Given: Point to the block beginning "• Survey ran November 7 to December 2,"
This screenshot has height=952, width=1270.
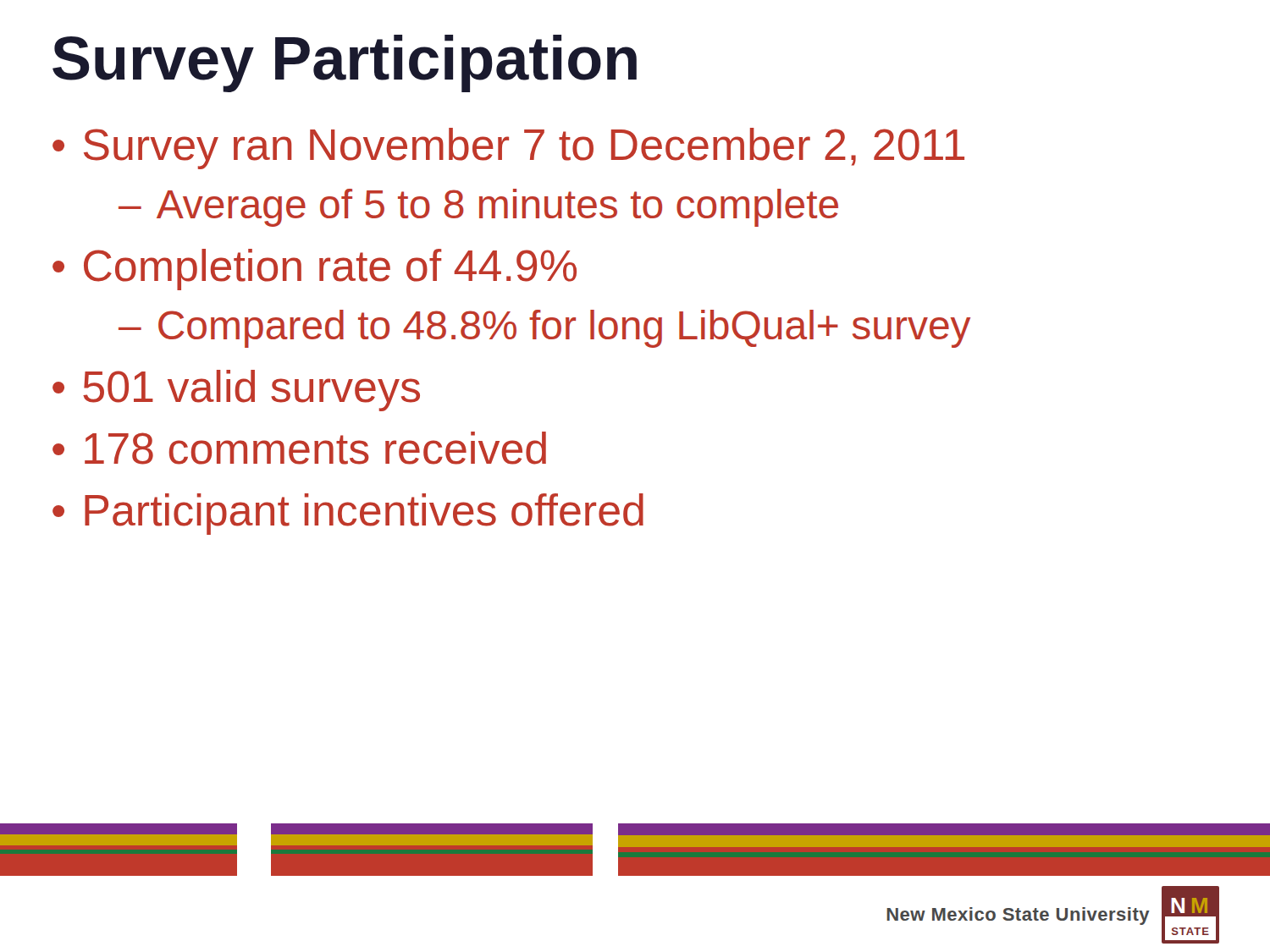Looking at the screenshot, I should [509, 145].
